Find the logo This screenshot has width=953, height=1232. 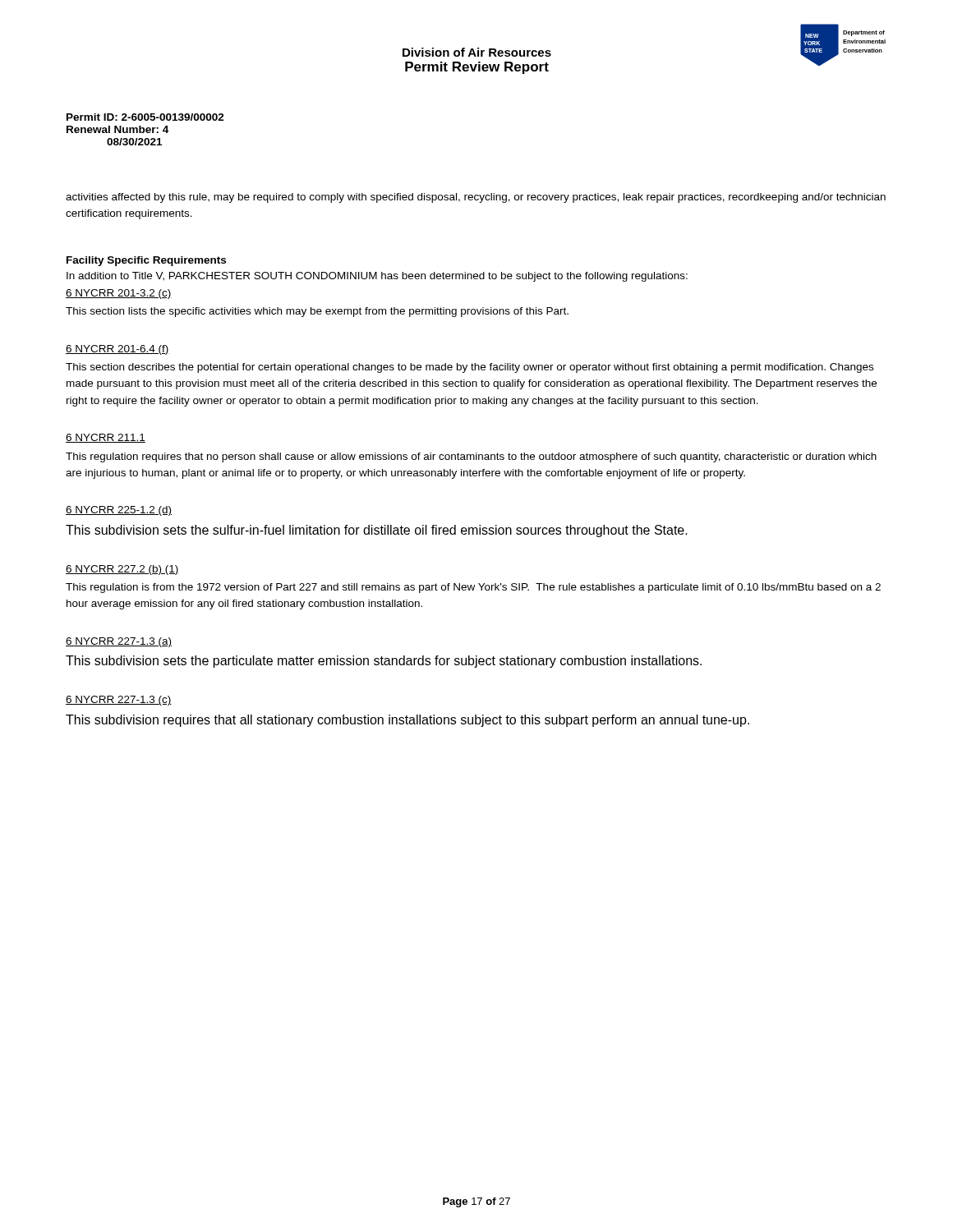850,47
